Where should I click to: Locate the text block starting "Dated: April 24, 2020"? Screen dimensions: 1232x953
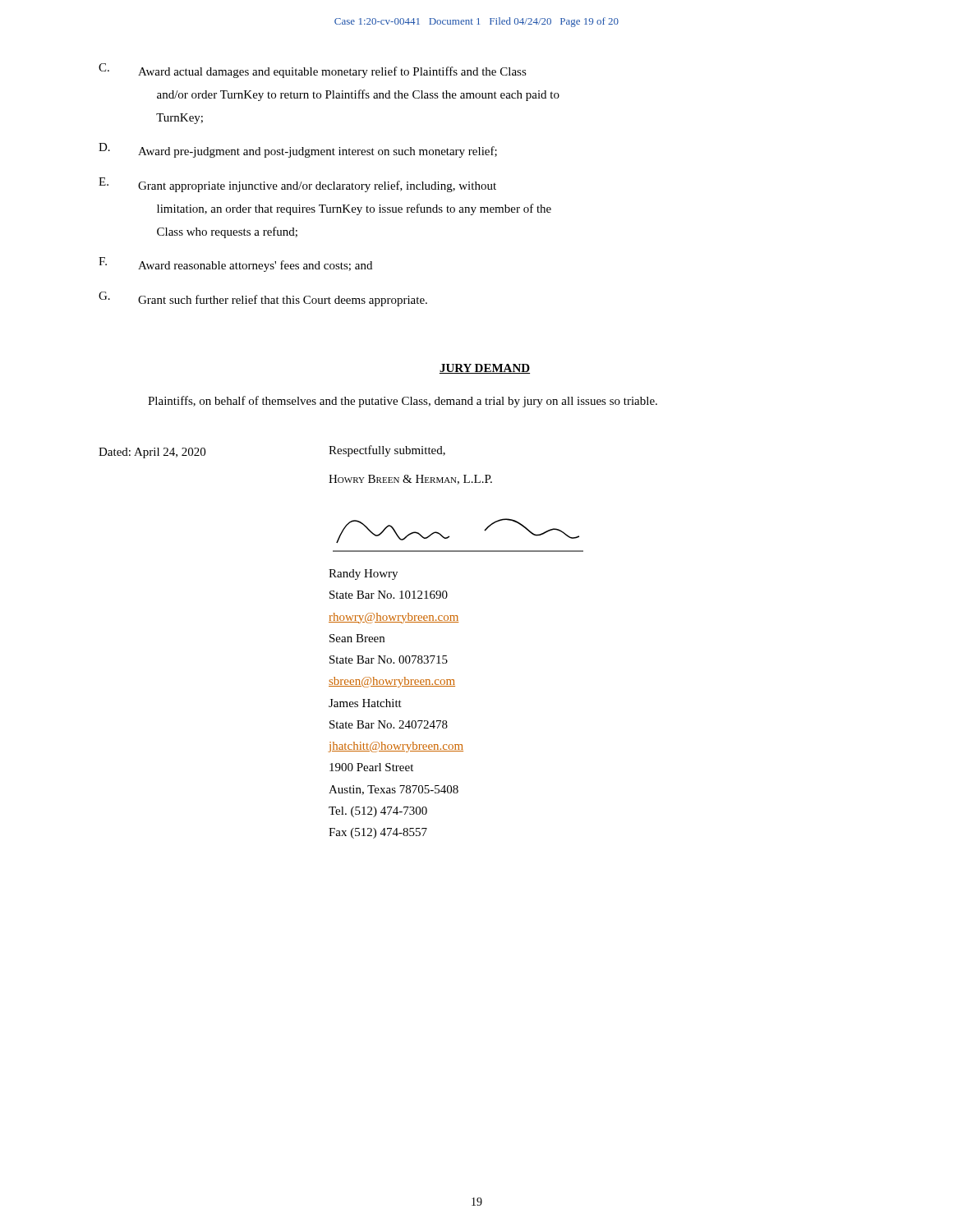point(152,451)
